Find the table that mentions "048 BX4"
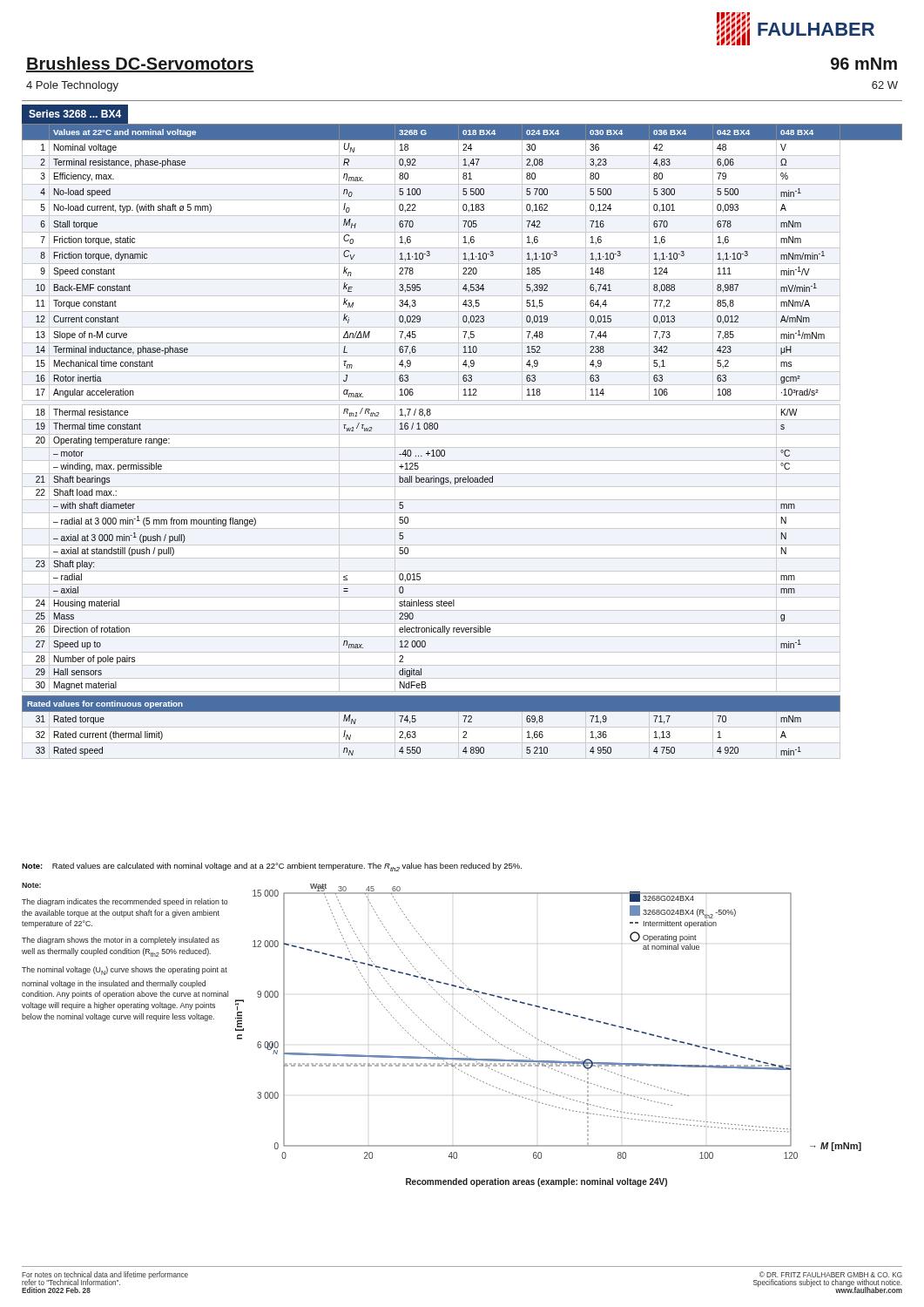This screenshot has width=924, height=1307. pyautogui.click(x=462, y=442)
